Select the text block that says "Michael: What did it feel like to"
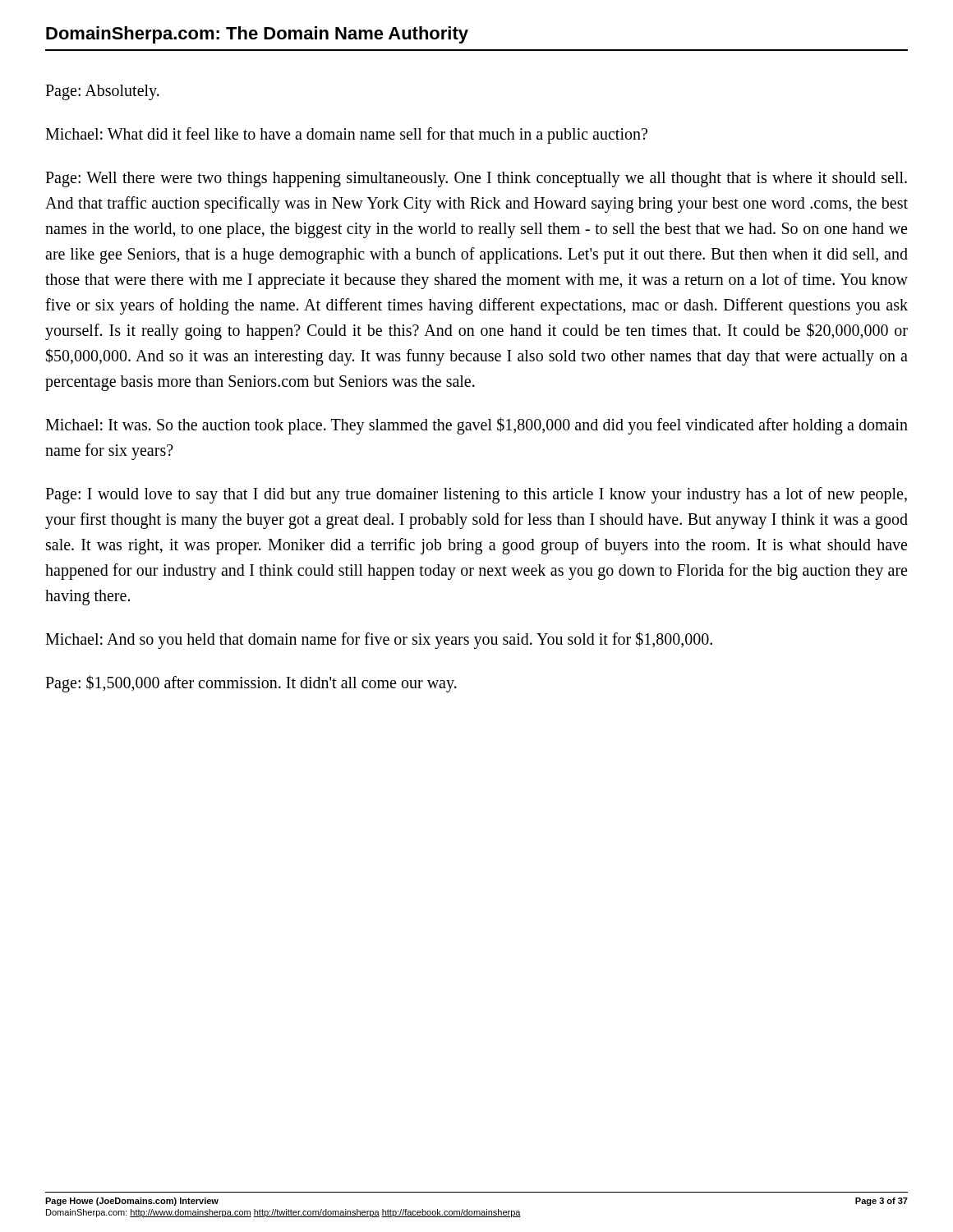 [x=347, y=134]
